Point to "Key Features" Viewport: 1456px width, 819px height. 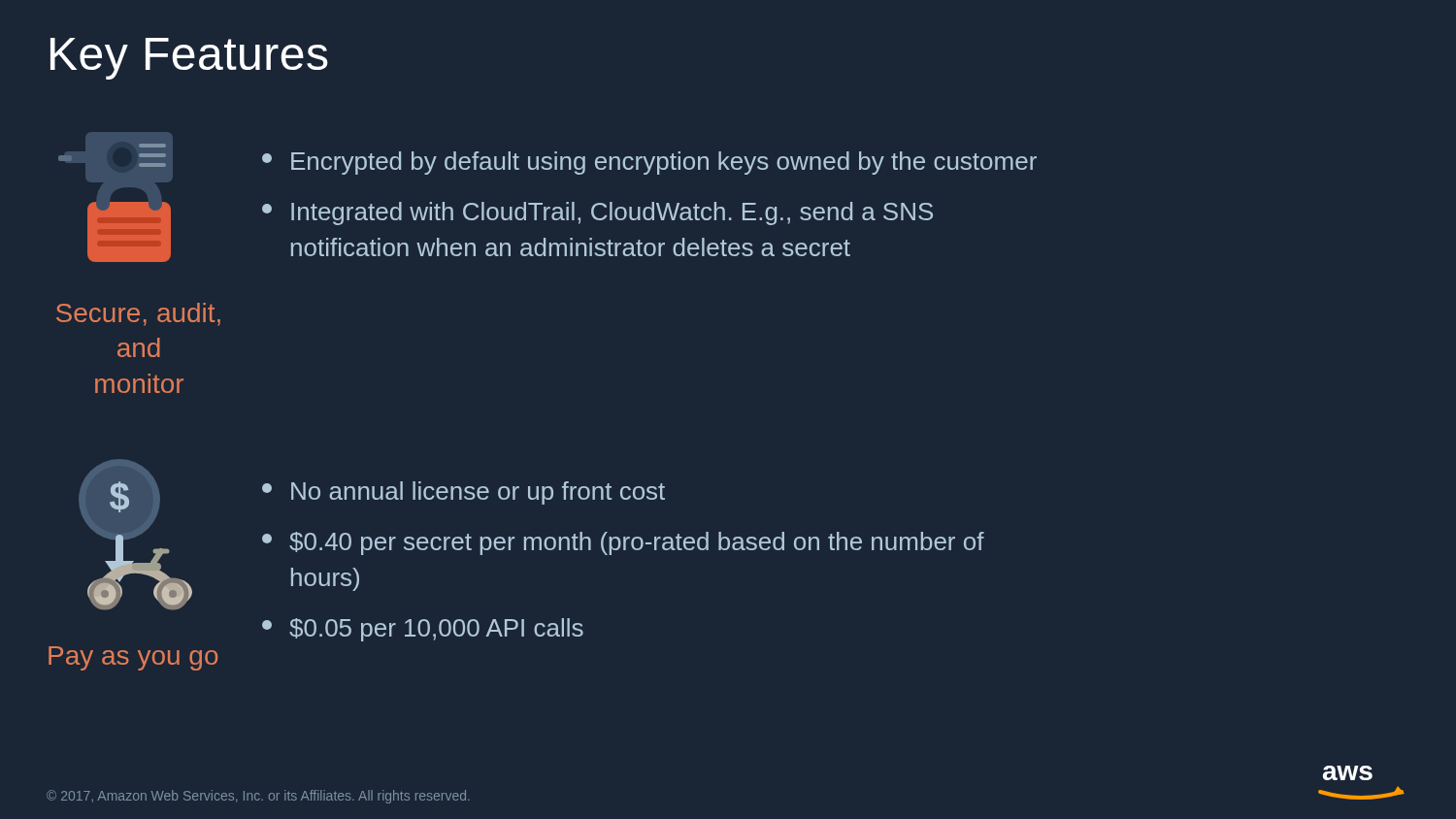point(188,54)
